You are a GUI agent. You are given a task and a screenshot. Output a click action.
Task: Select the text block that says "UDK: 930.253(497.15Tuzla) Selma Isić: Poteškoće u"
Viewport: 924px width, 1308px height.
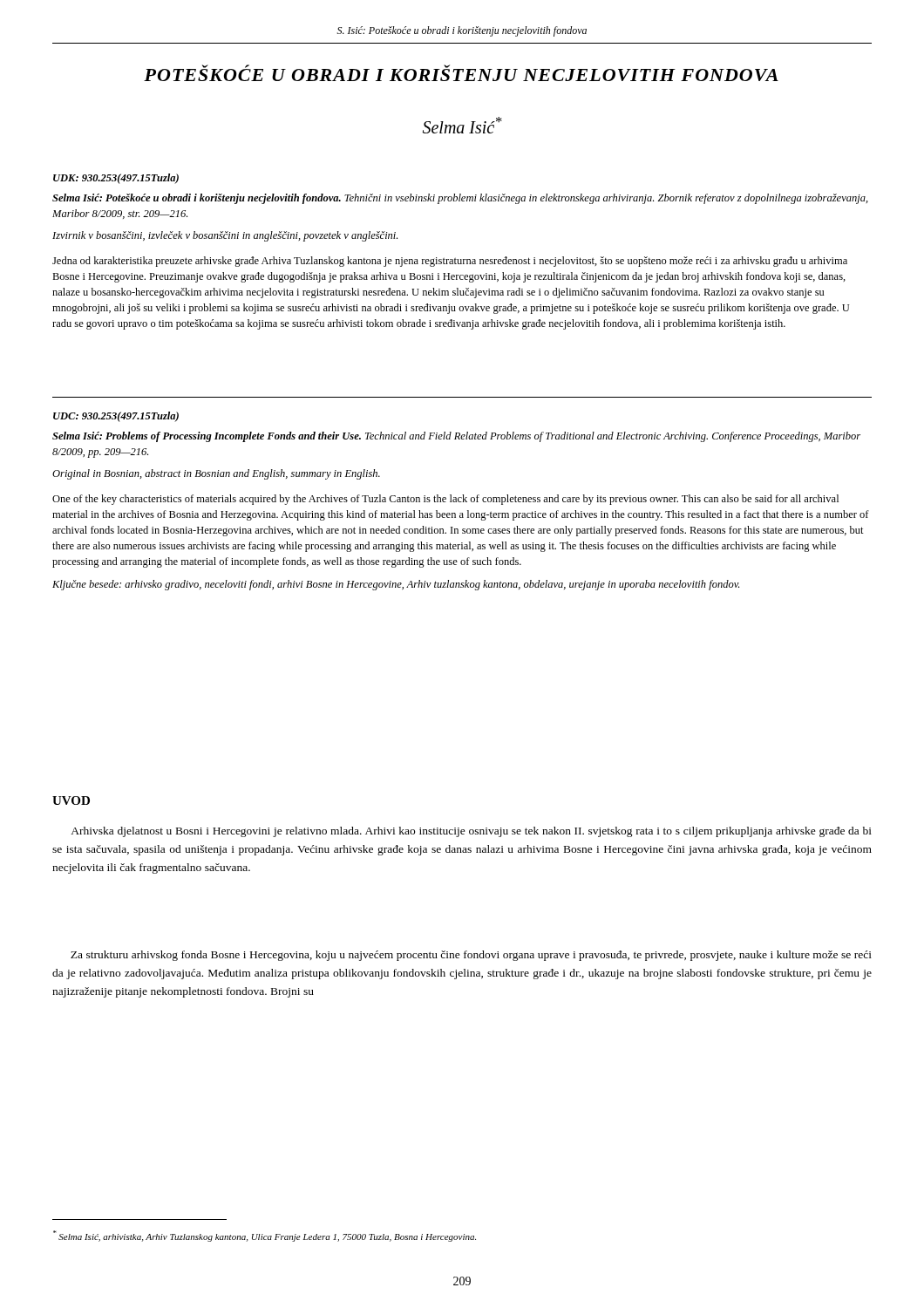[x=462, y=251]
